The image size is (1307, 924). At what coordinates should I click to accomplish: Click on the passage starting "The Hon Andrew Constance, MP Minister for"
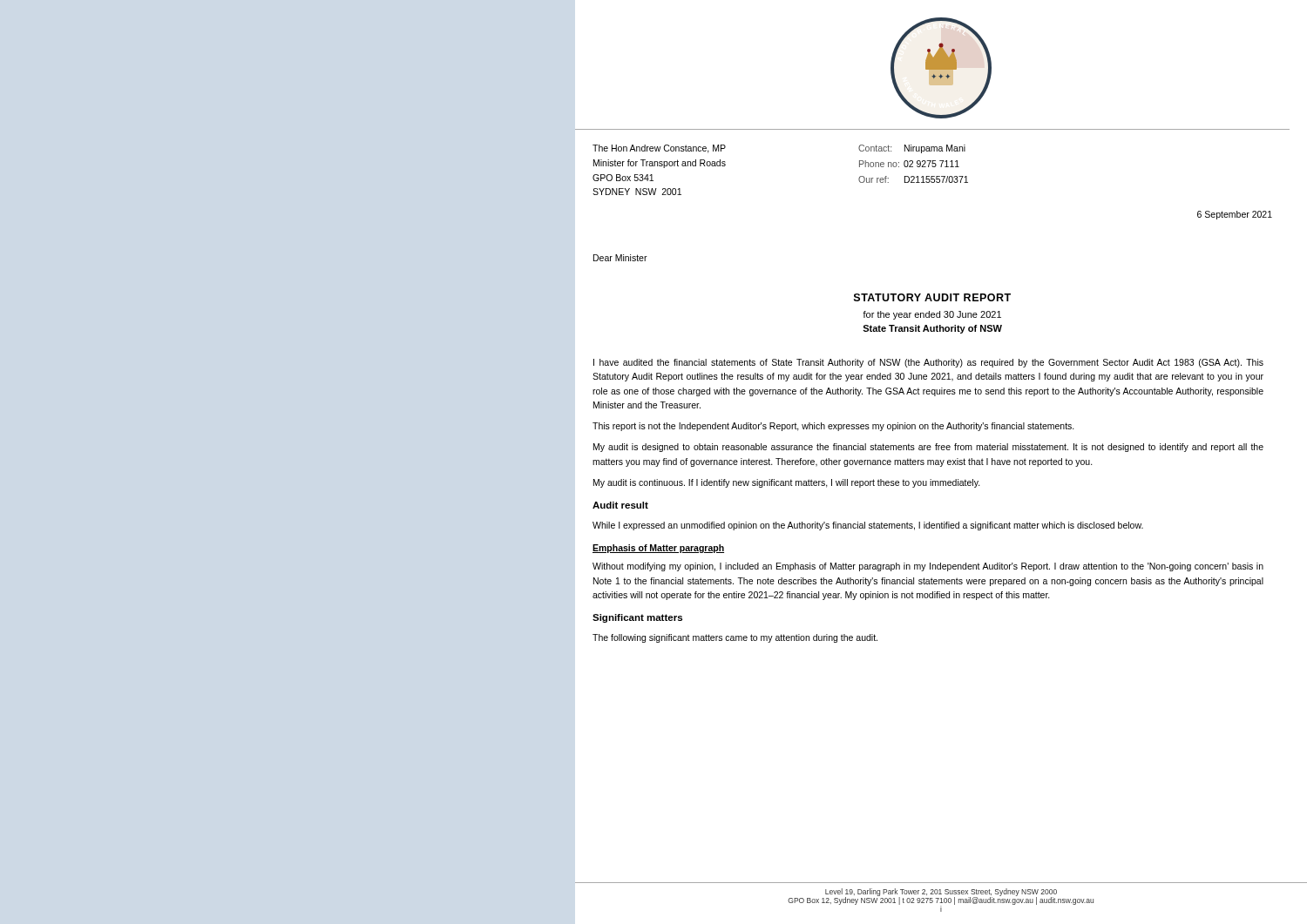(x=659, y=170)
